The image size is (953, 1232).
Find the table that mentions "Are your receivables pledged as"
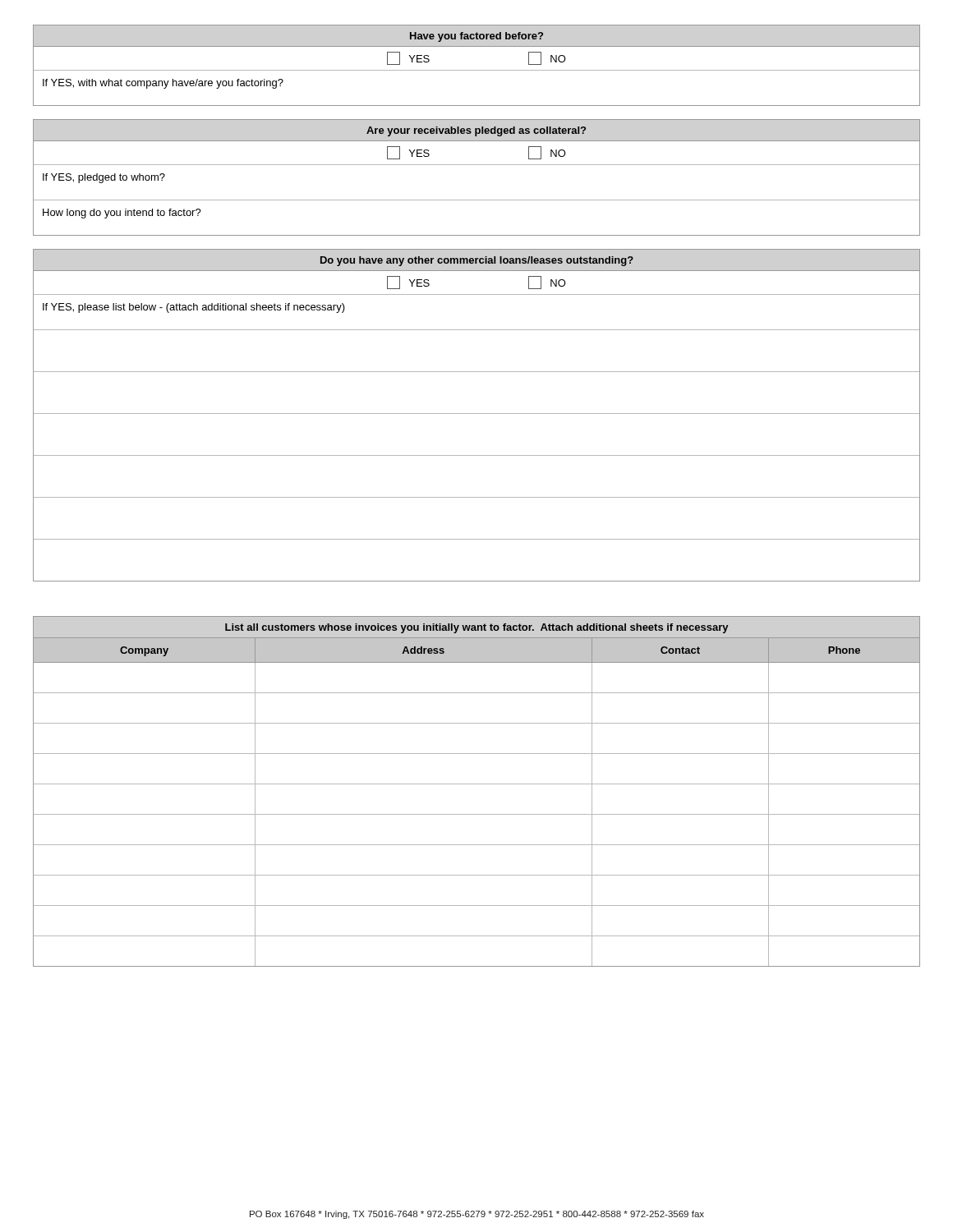[476, 177]
